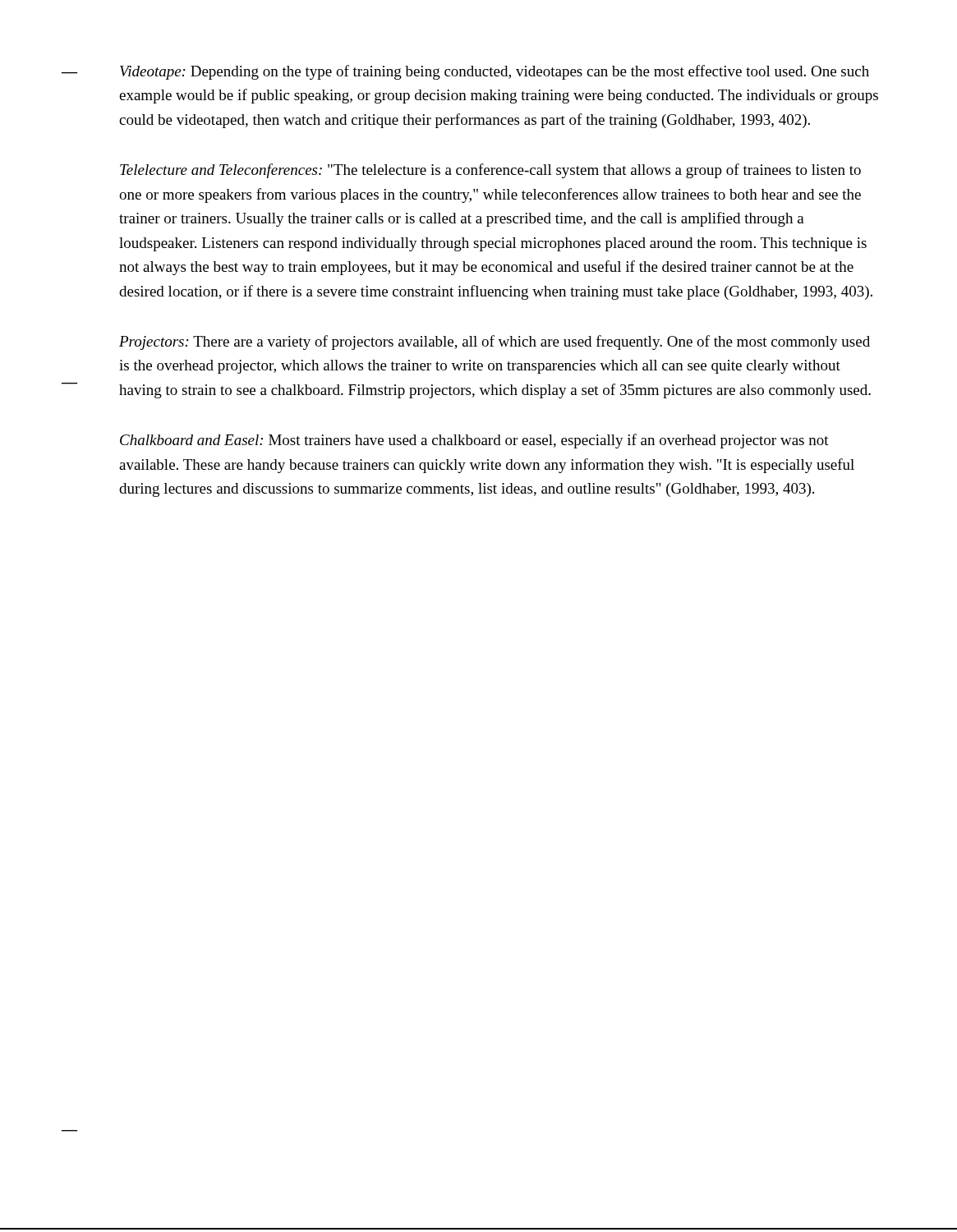
Task: Navigate to the passage starting "Projectors: There are a variety of"
Action: pos(499,366)
